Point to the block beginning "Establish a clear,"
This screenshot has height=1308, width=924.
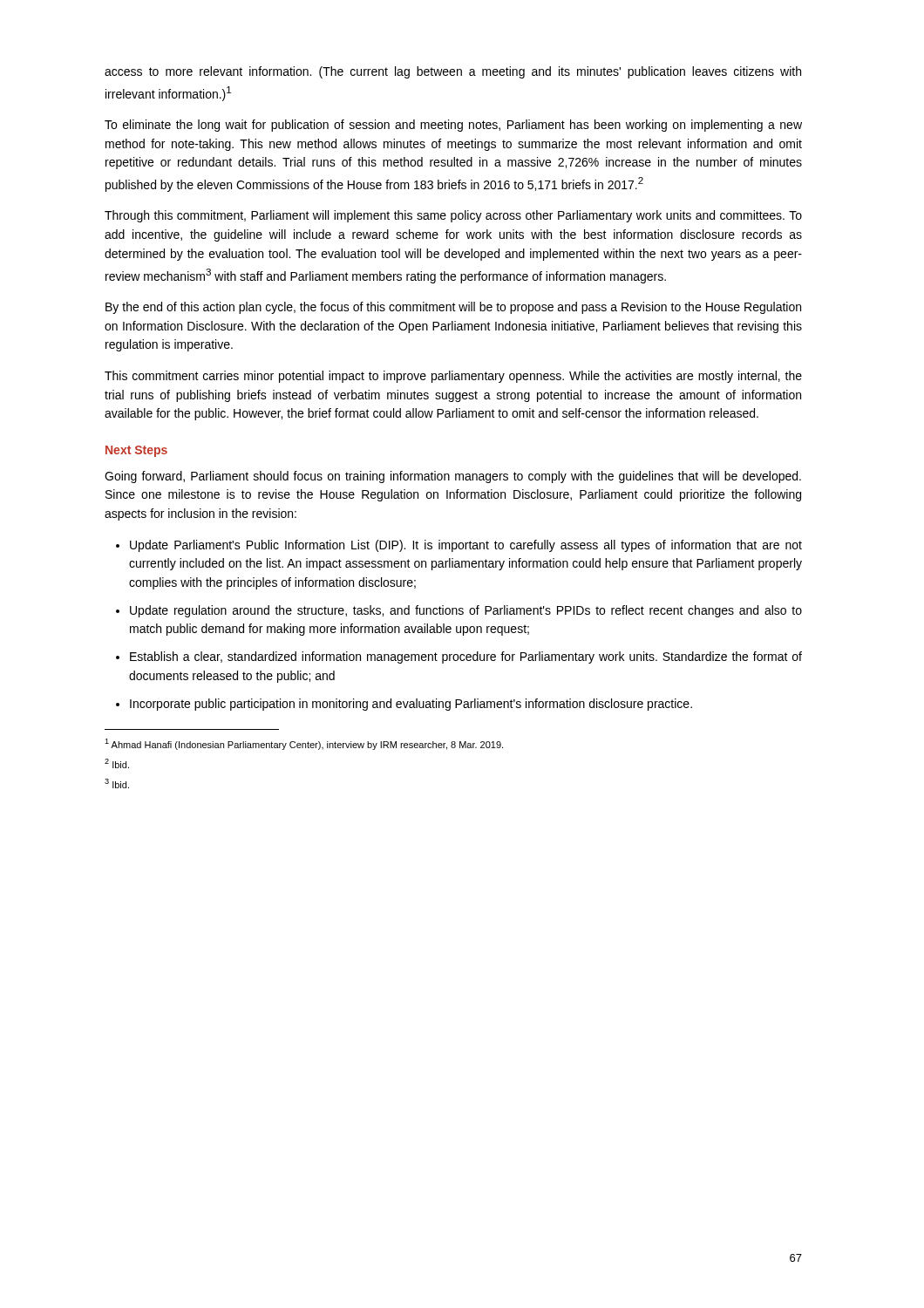465,666
